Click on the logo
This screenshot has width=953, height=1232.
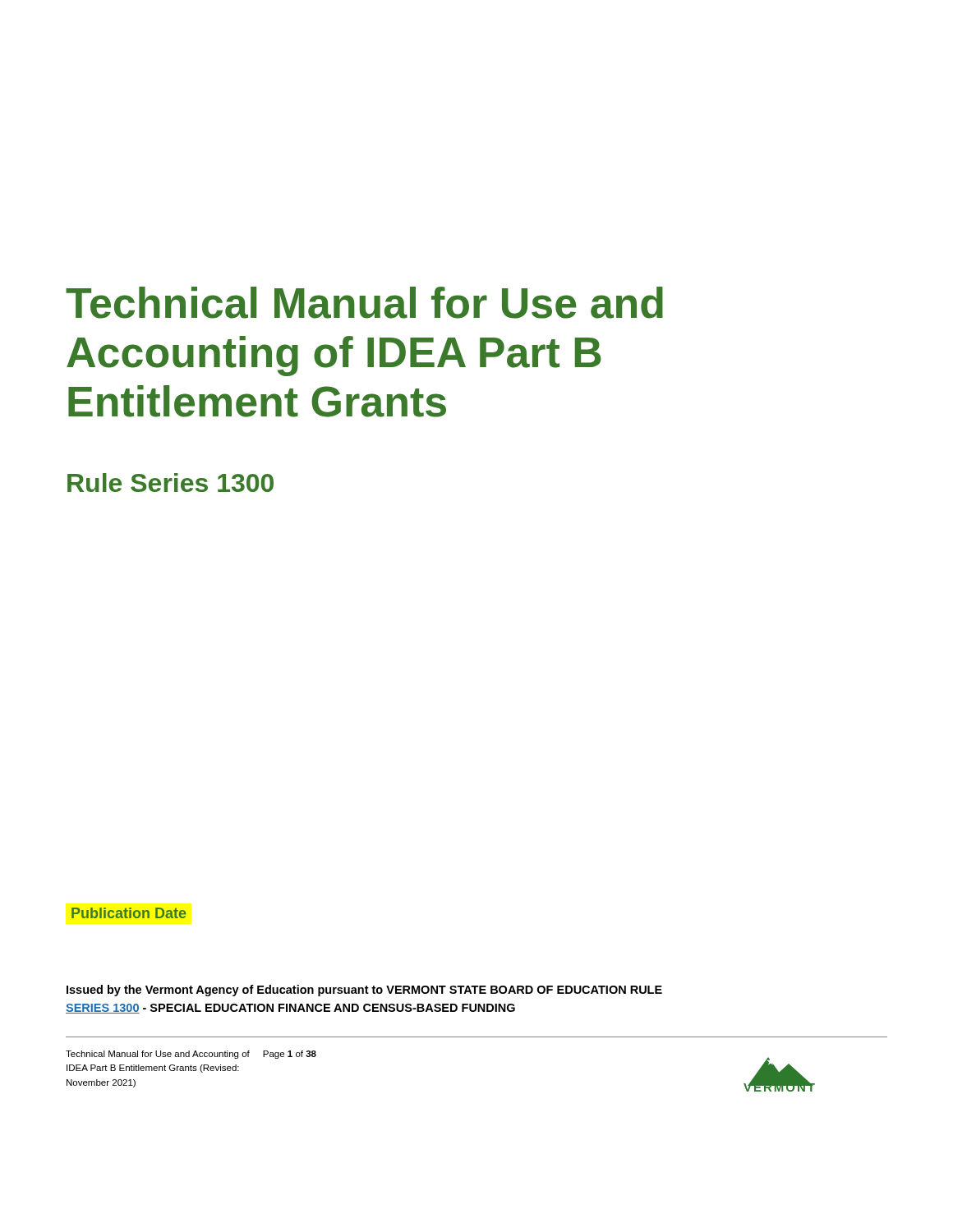click(x=805, y=1071)
